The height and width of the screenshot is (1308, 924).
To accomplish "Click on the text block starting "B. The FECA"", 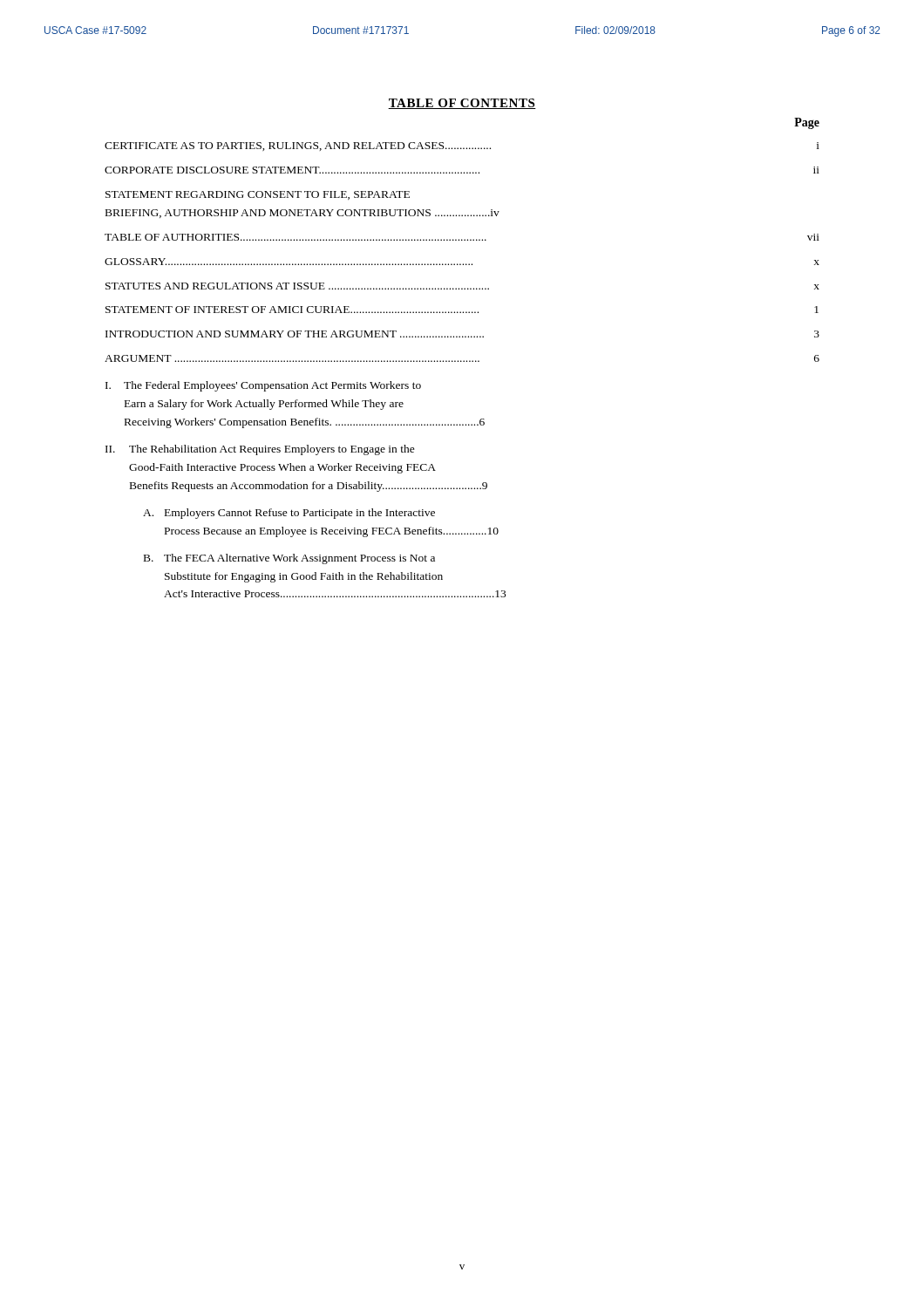I will click(289, 559).
